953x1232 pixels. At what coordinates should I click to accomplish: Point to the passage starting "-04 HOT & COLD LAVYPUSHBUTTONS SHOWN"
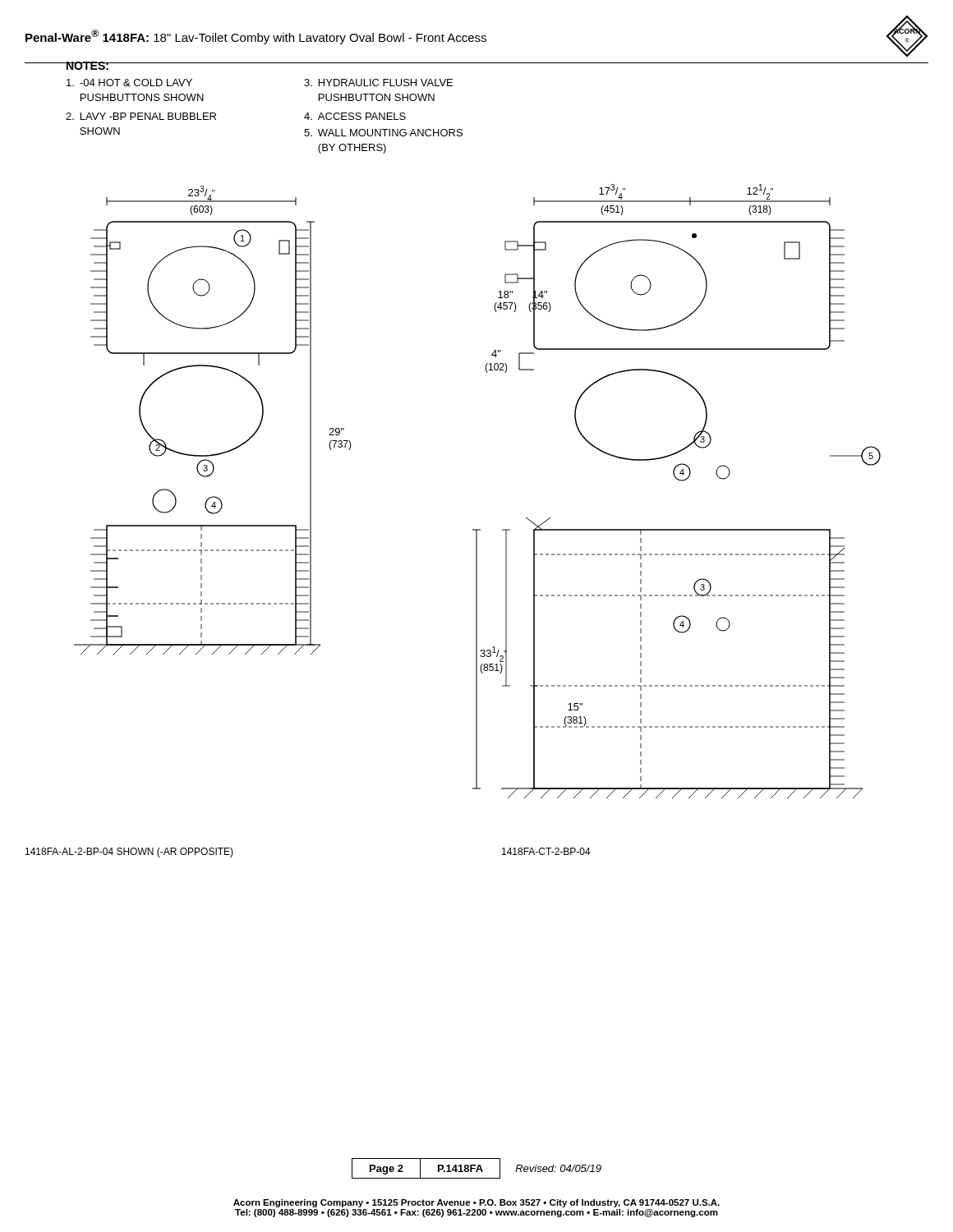click(135, 90)
